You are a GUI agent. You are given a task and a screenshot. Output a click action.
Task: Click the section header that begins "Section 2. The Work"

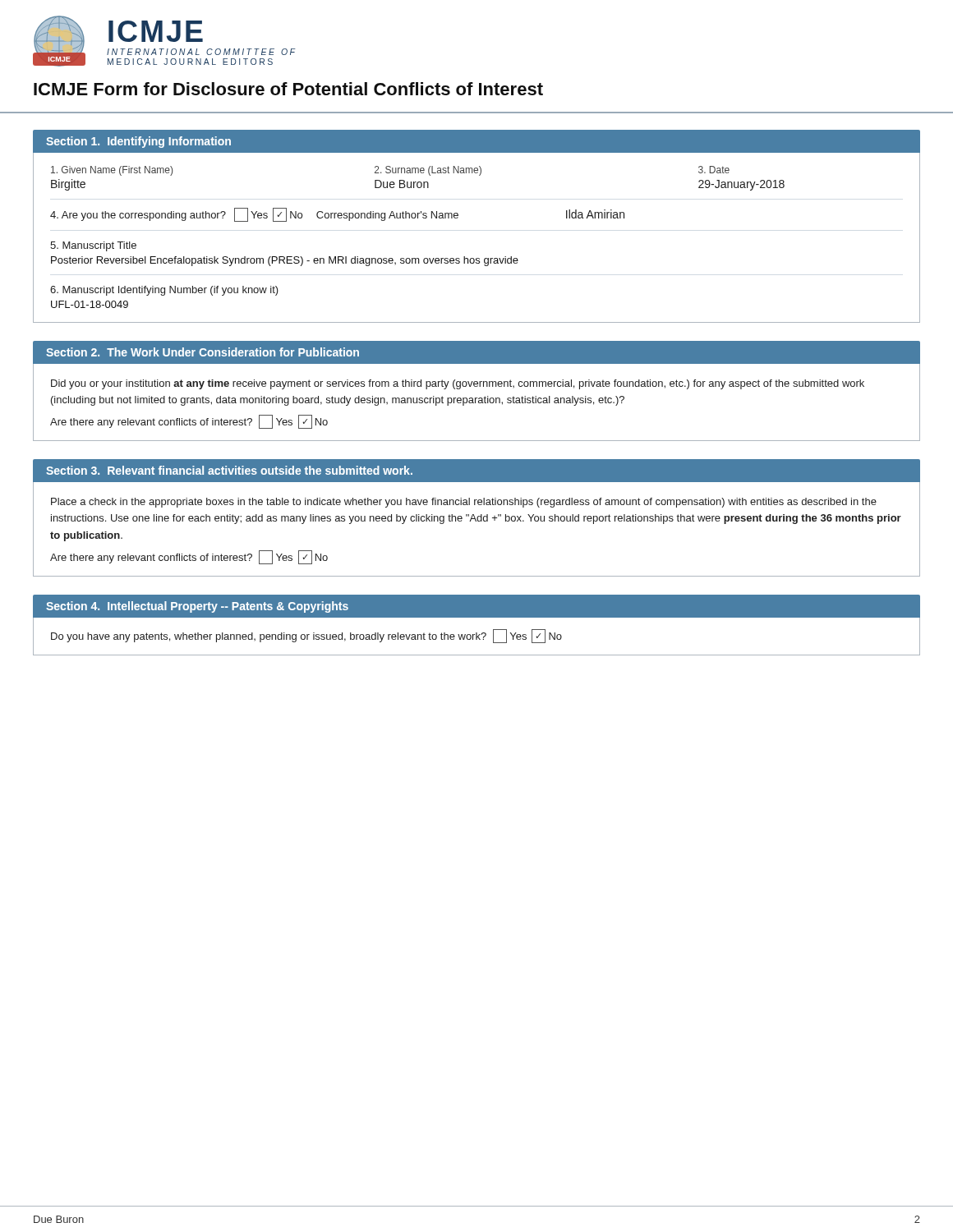(x=203, y=352)
